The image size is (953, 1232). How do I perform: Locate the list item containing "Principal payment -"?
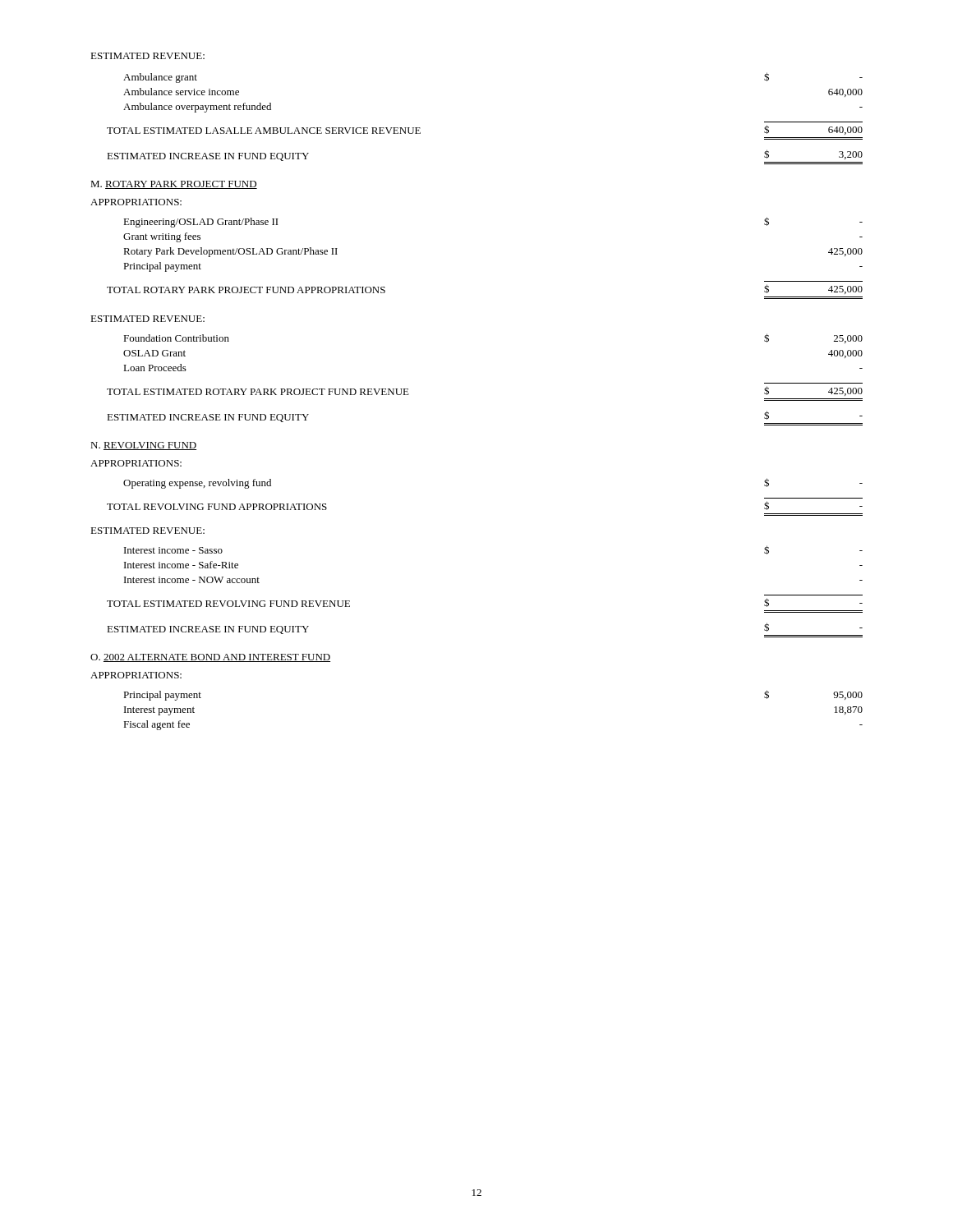(x=160, y=267)
